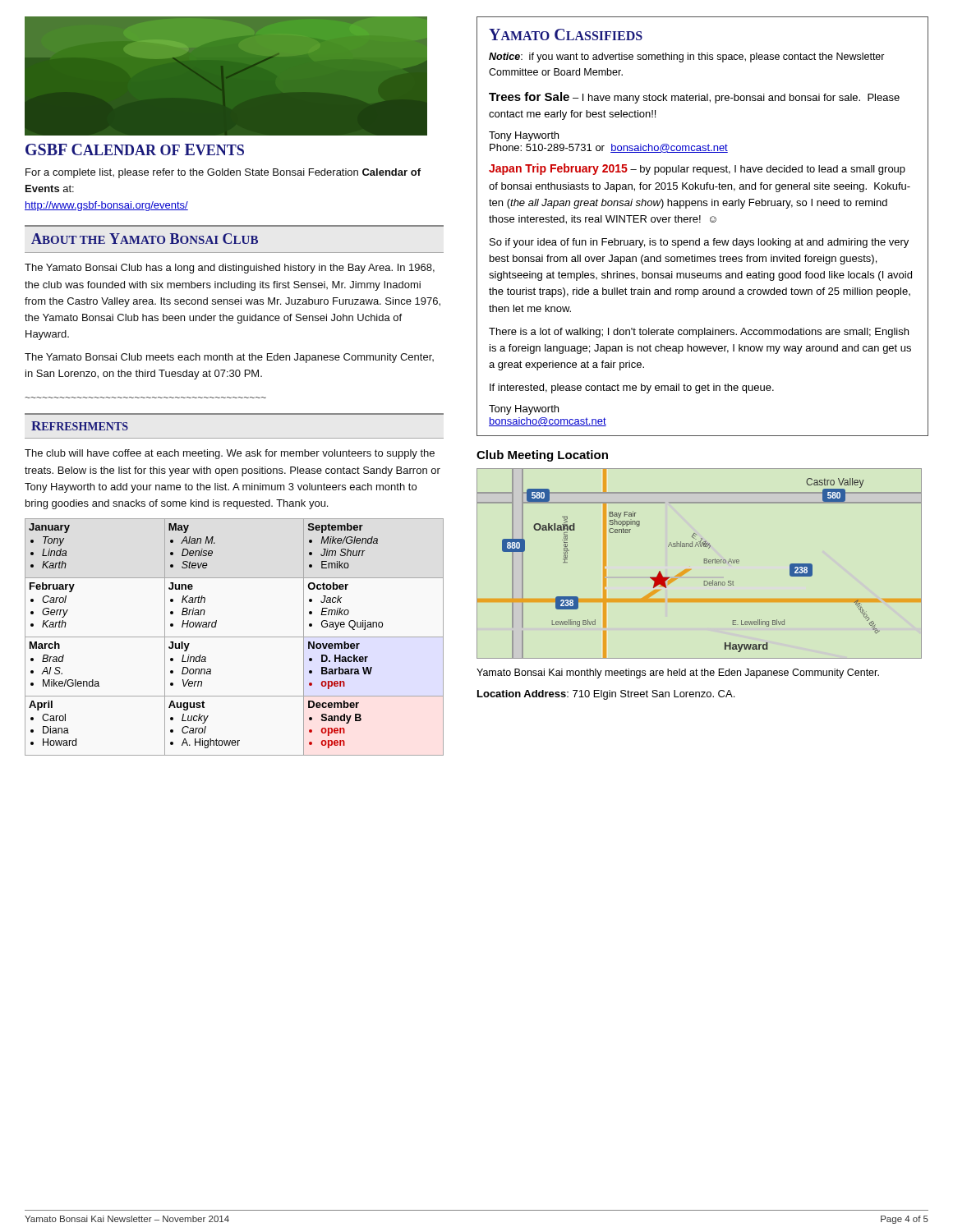Find the map
This screenshot has width=953, height=1232.
coord(699,564)
